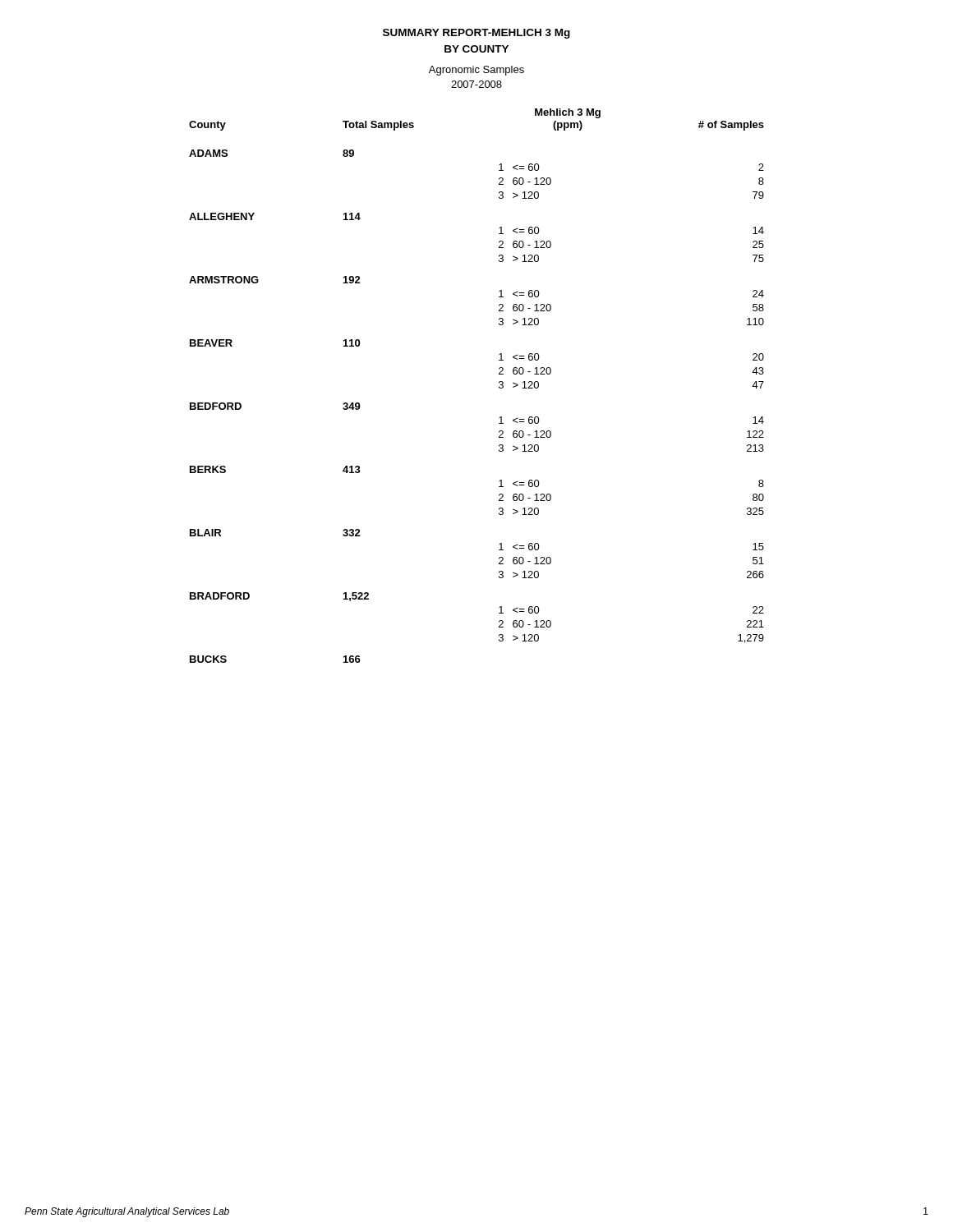The width and height of the screenshot is (953, 1232).
Task: Click the title that begins "SUMMARY REPORT-MEHLICH 3 Mg"
Action: point(476,41)
